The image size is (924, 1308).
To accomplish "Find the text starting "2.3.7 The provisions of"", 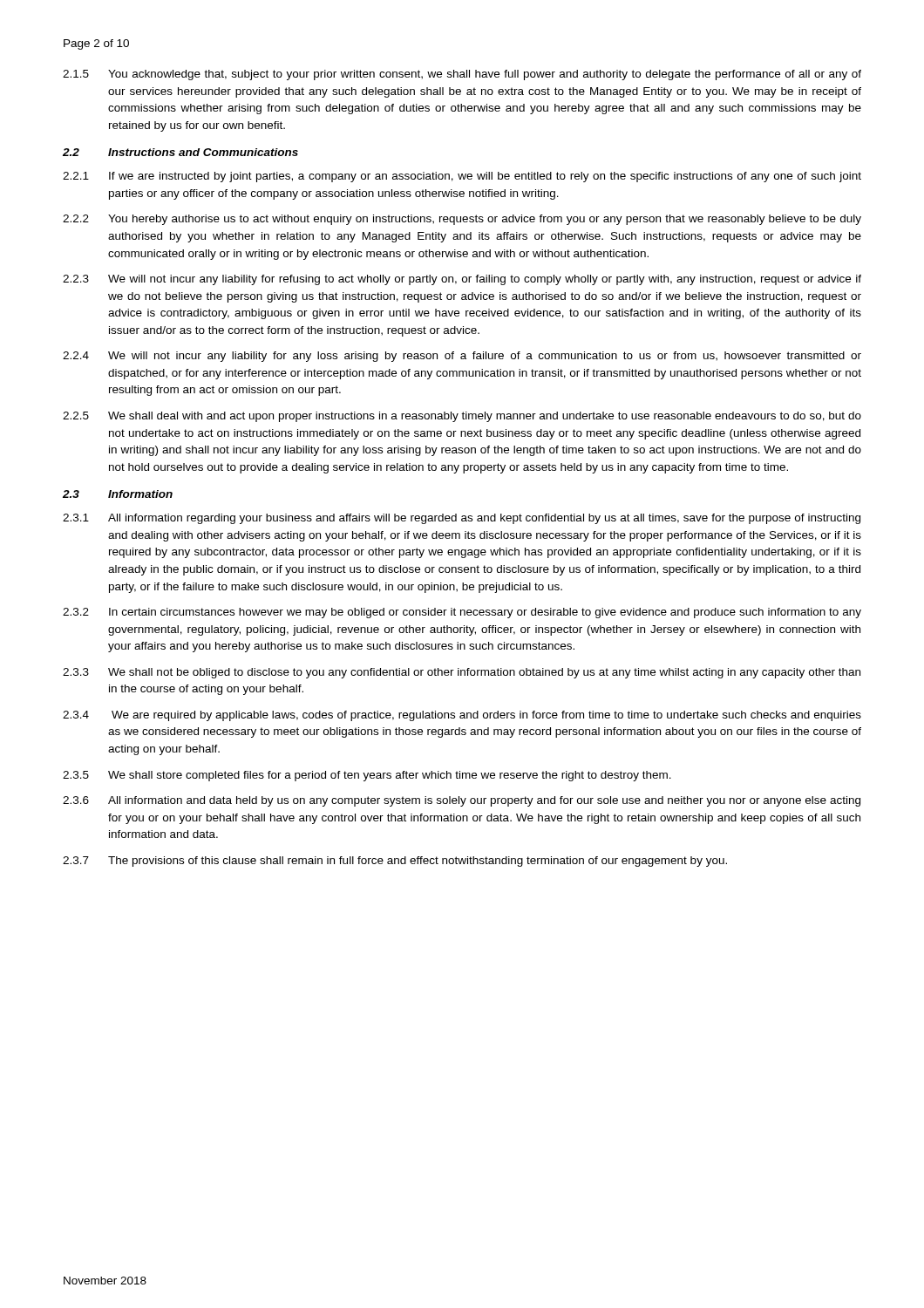I will (462, 860).
